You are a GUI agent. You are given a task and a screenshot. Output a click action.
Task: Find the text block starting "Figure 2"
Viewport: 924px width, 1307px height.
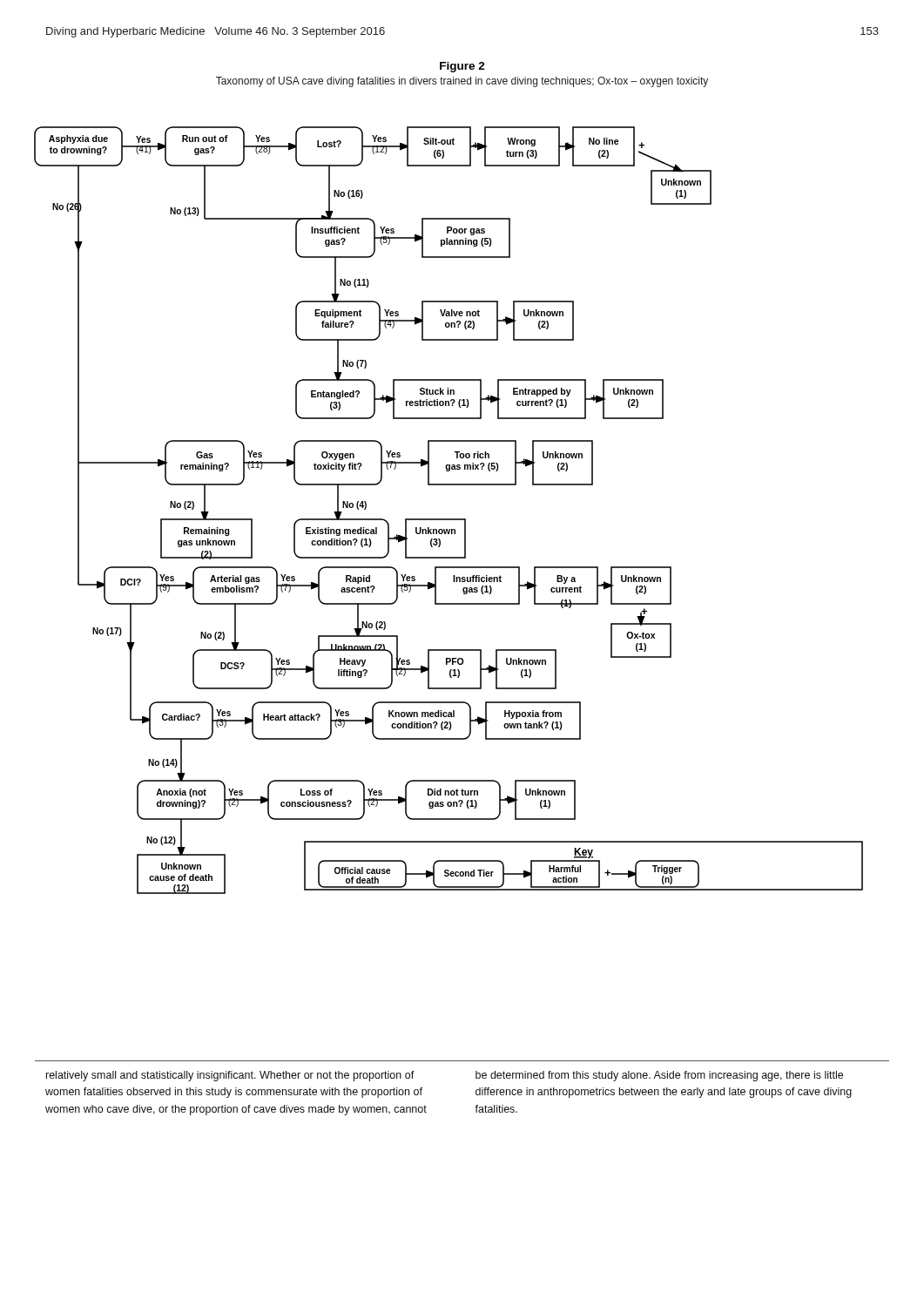coord(462,66)
